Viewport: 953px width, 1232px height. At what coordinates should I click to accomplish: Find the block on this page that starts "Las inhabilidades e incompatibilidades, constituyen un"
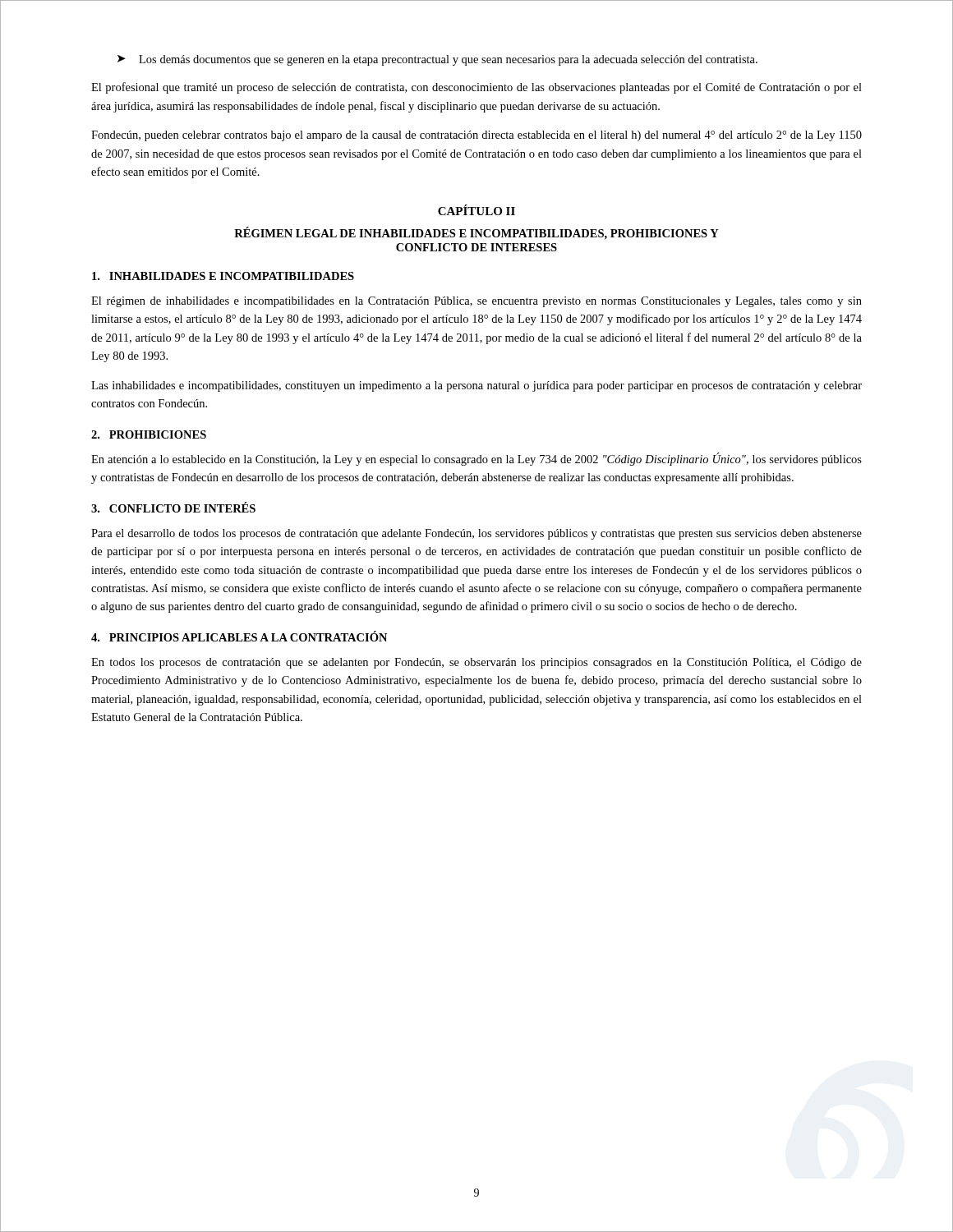[x=476, y=394]
